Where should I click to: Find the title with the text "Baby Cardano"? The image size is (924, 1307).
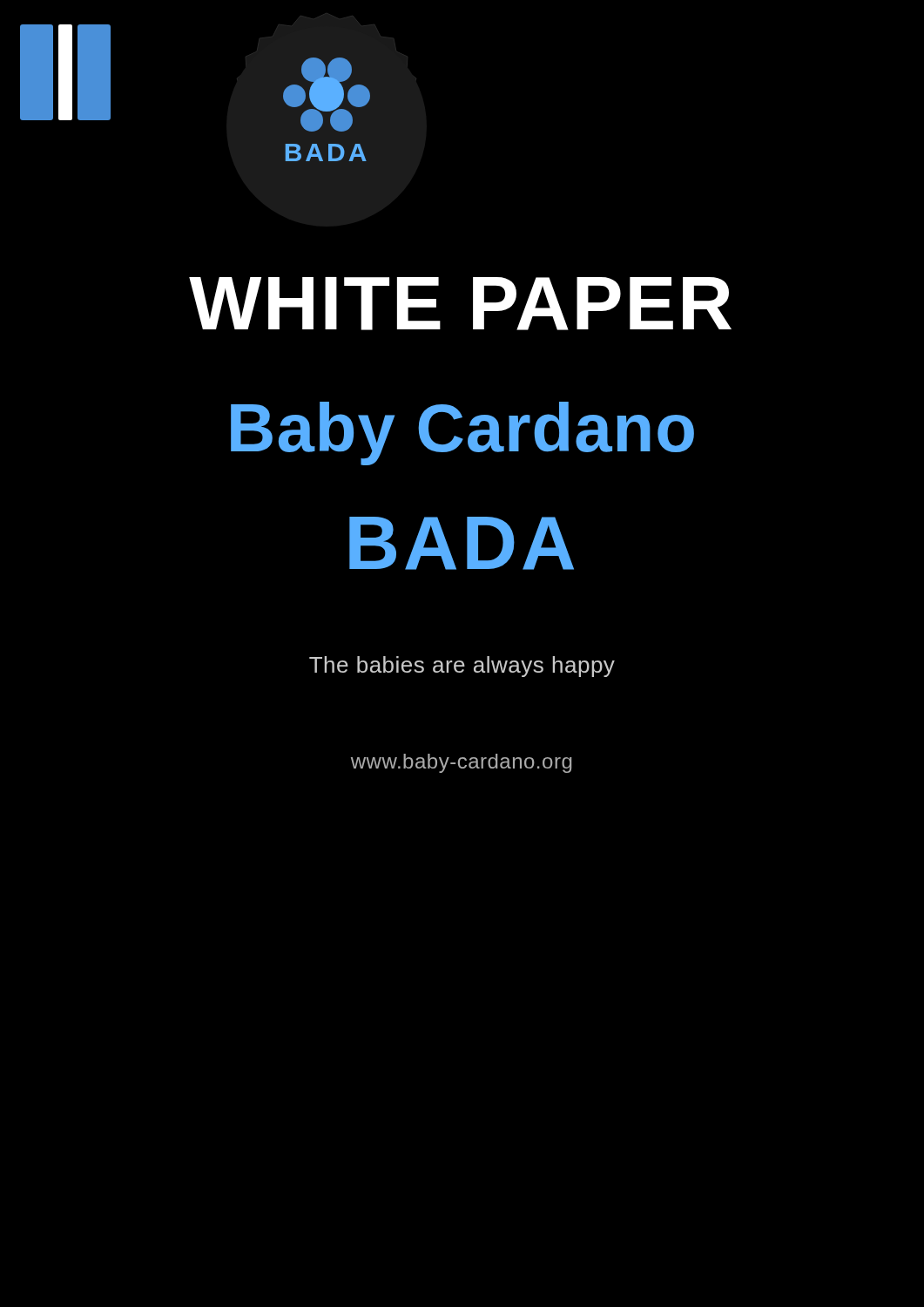click(x=462, y=428)
